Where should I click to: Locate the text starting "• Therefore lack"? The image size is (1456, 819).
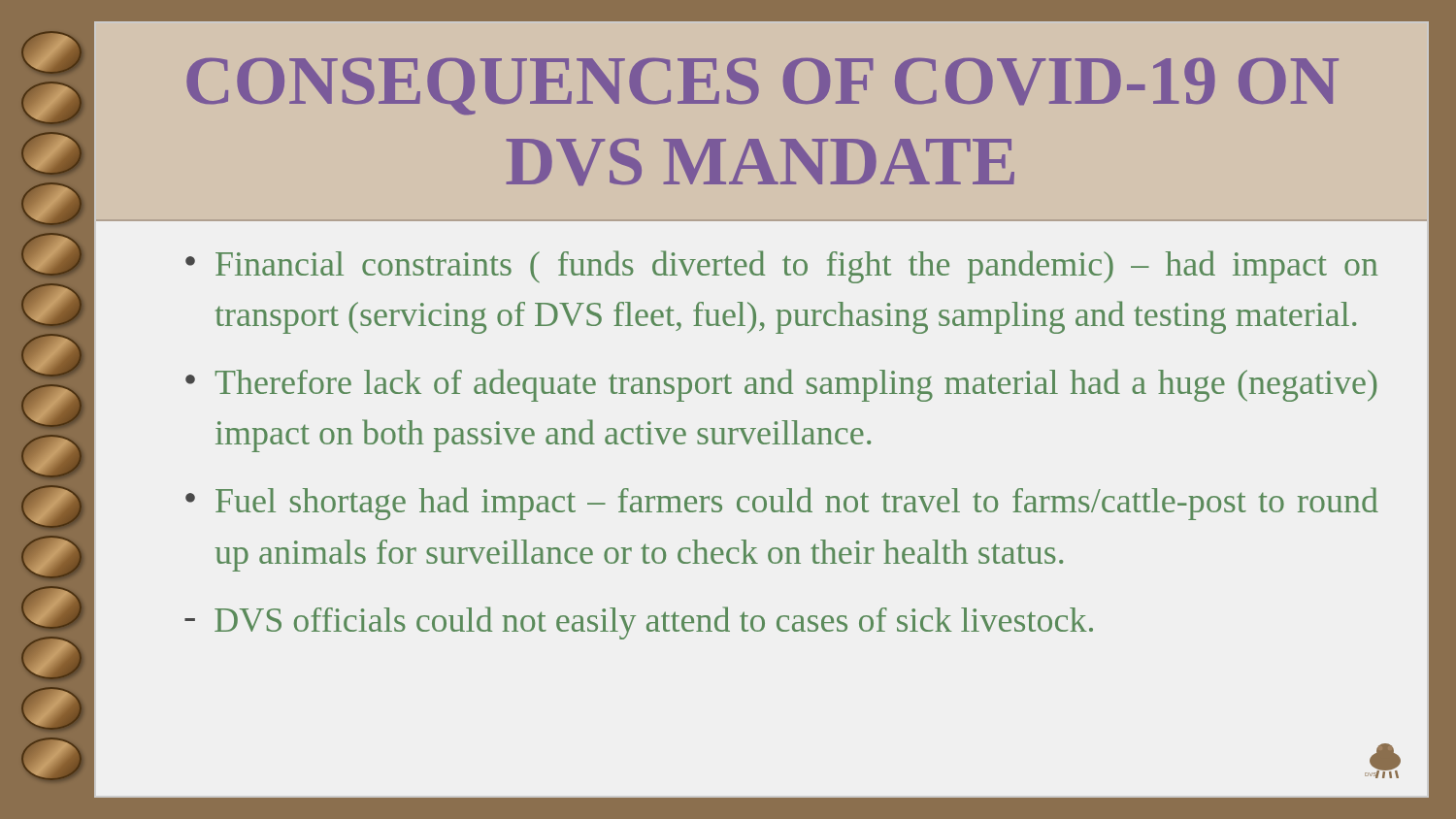coord(781,408)
